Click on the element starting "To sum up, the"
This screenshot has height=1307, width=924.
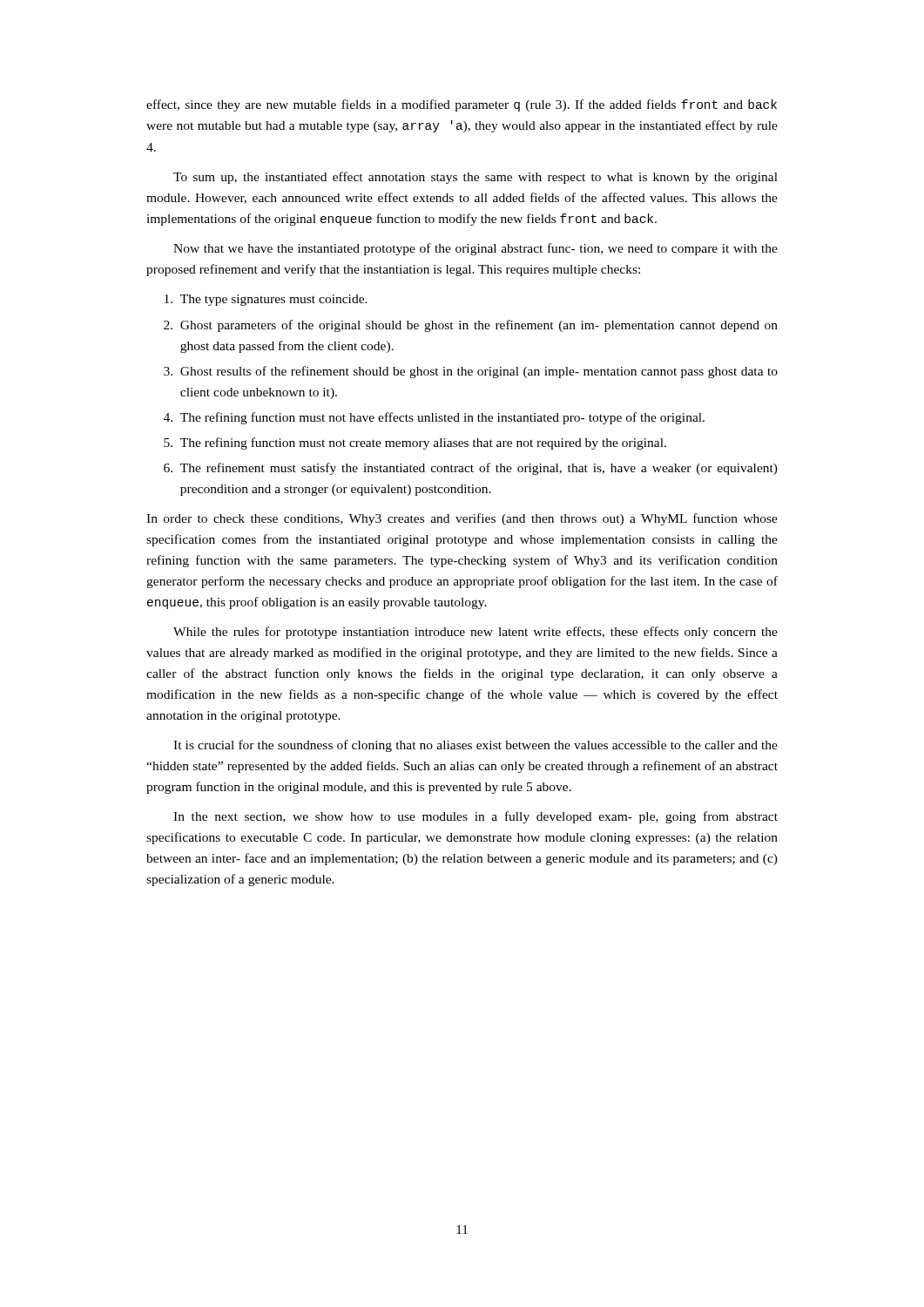pos(462,198)
